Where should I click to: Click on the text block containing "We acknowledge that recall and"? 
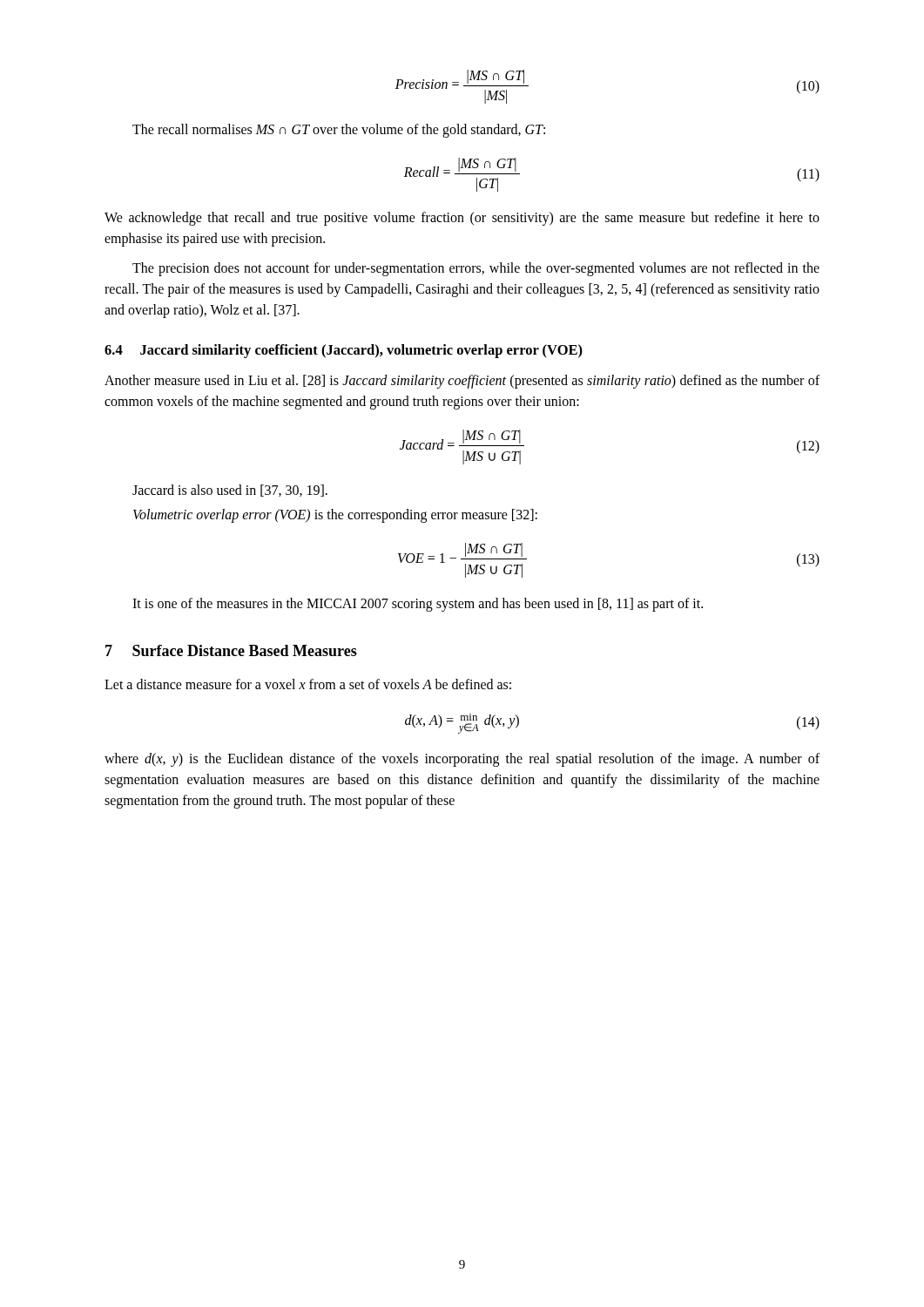click(462, 228)
